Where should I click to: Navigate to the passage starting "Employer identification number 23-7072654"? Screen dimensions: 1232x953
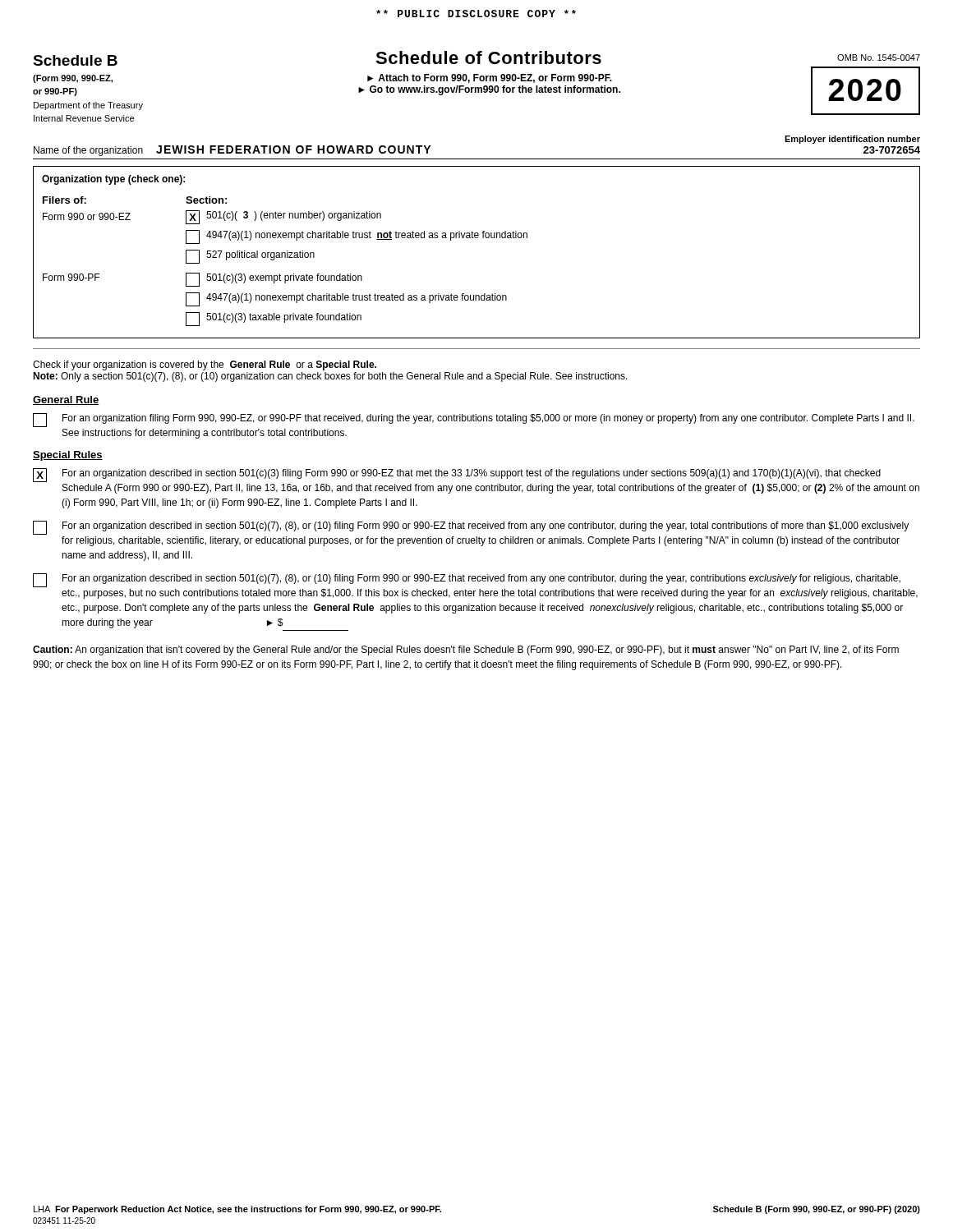834,145
